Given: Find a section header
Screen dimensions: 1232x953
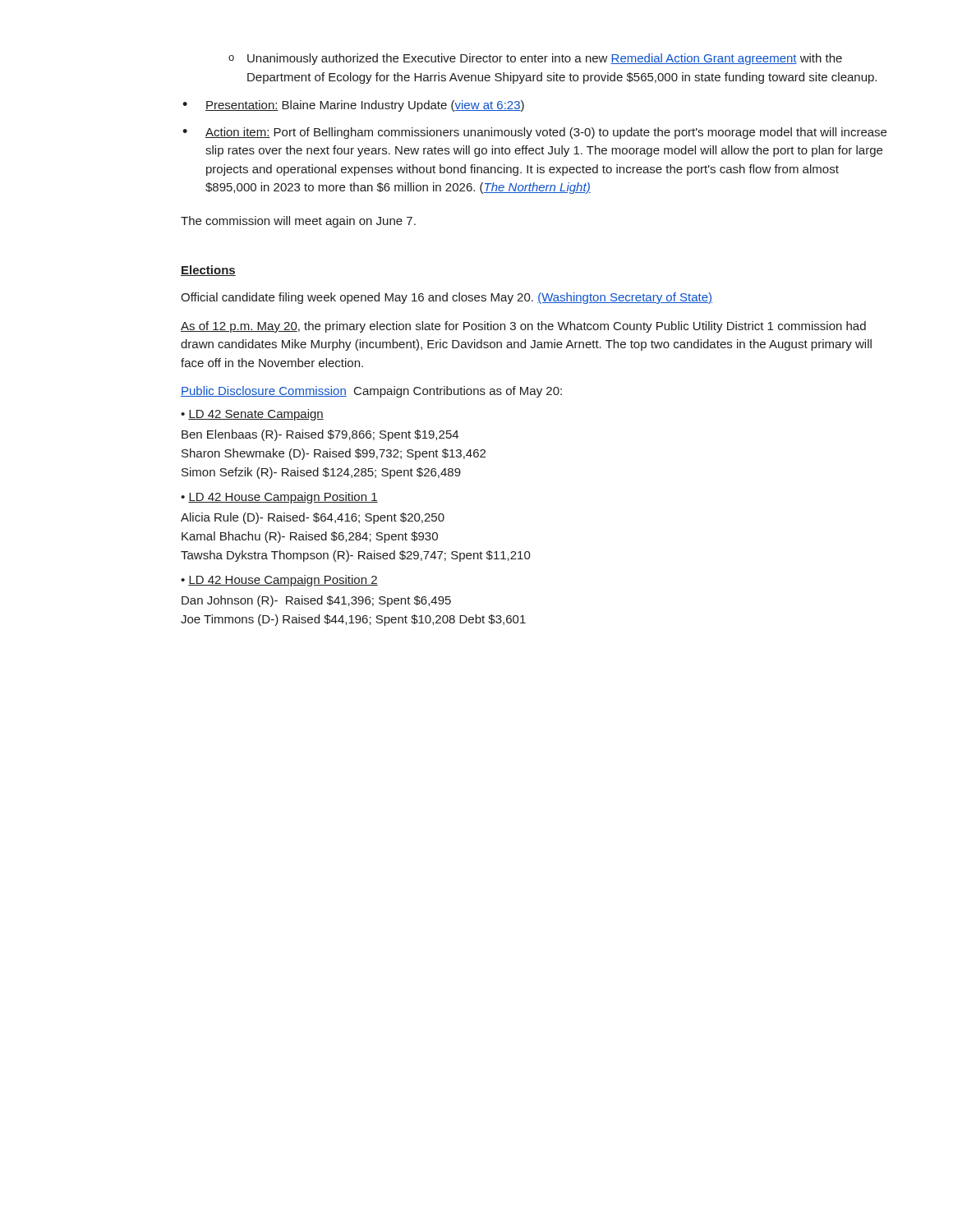Looking at the screenshot, I should [208, 270].
